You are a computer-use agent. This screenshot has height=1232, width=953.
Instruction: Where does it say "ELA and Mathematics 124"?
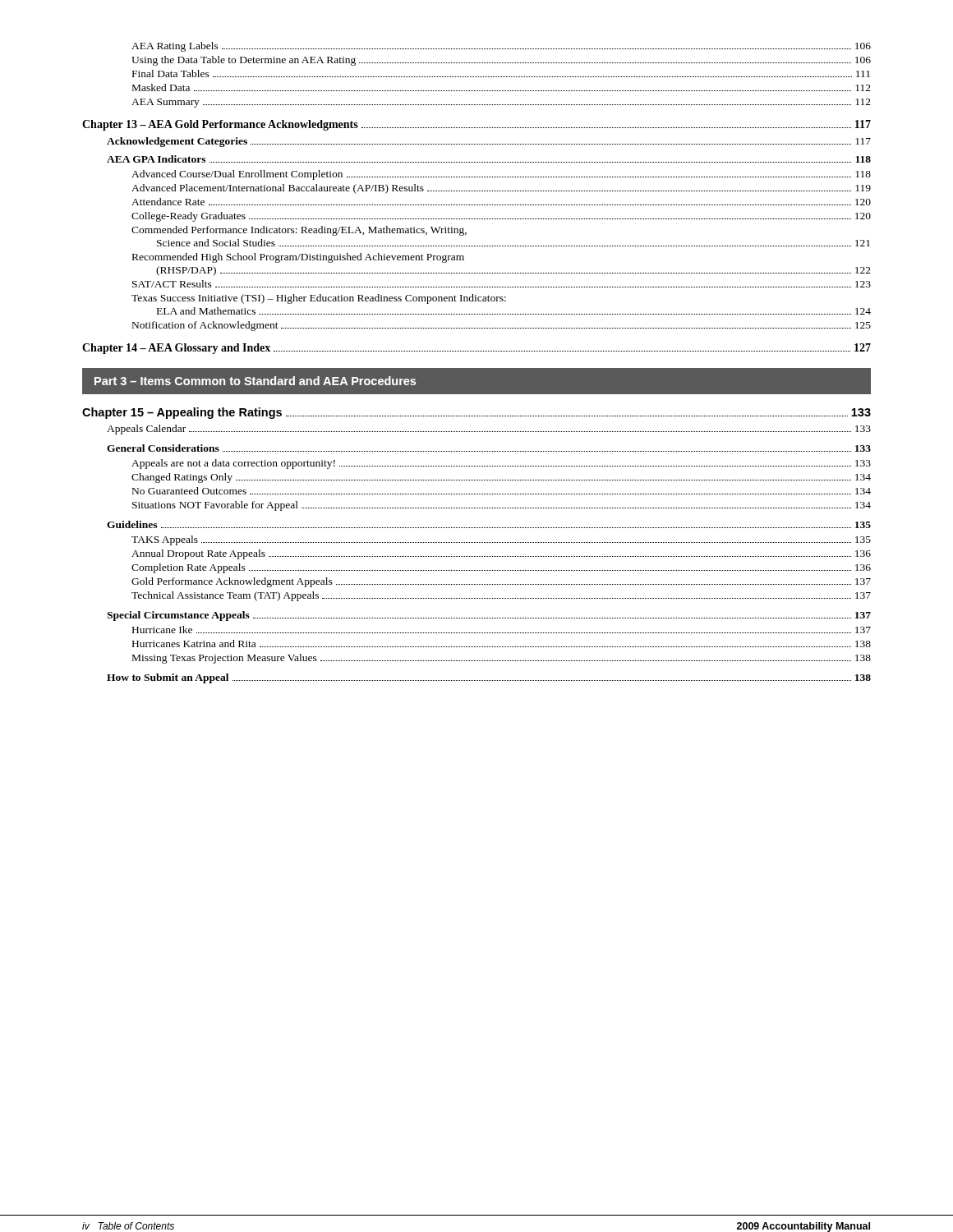click(x=513, y=311)
